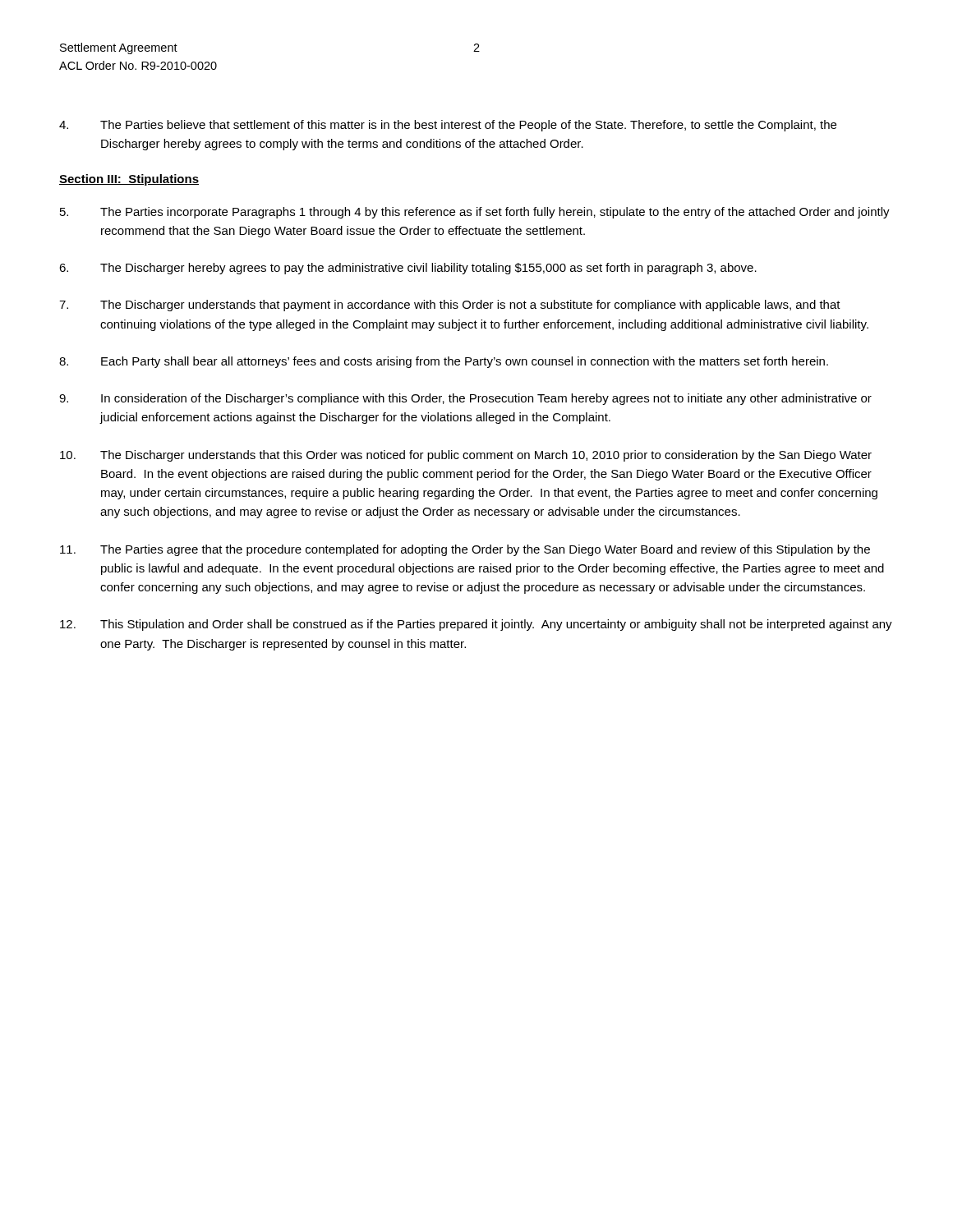Locate the block of text that opens with "7. The Discharger understands that payment in accordance"
Screen dimensions: 1232x953
tap(476, 314)
